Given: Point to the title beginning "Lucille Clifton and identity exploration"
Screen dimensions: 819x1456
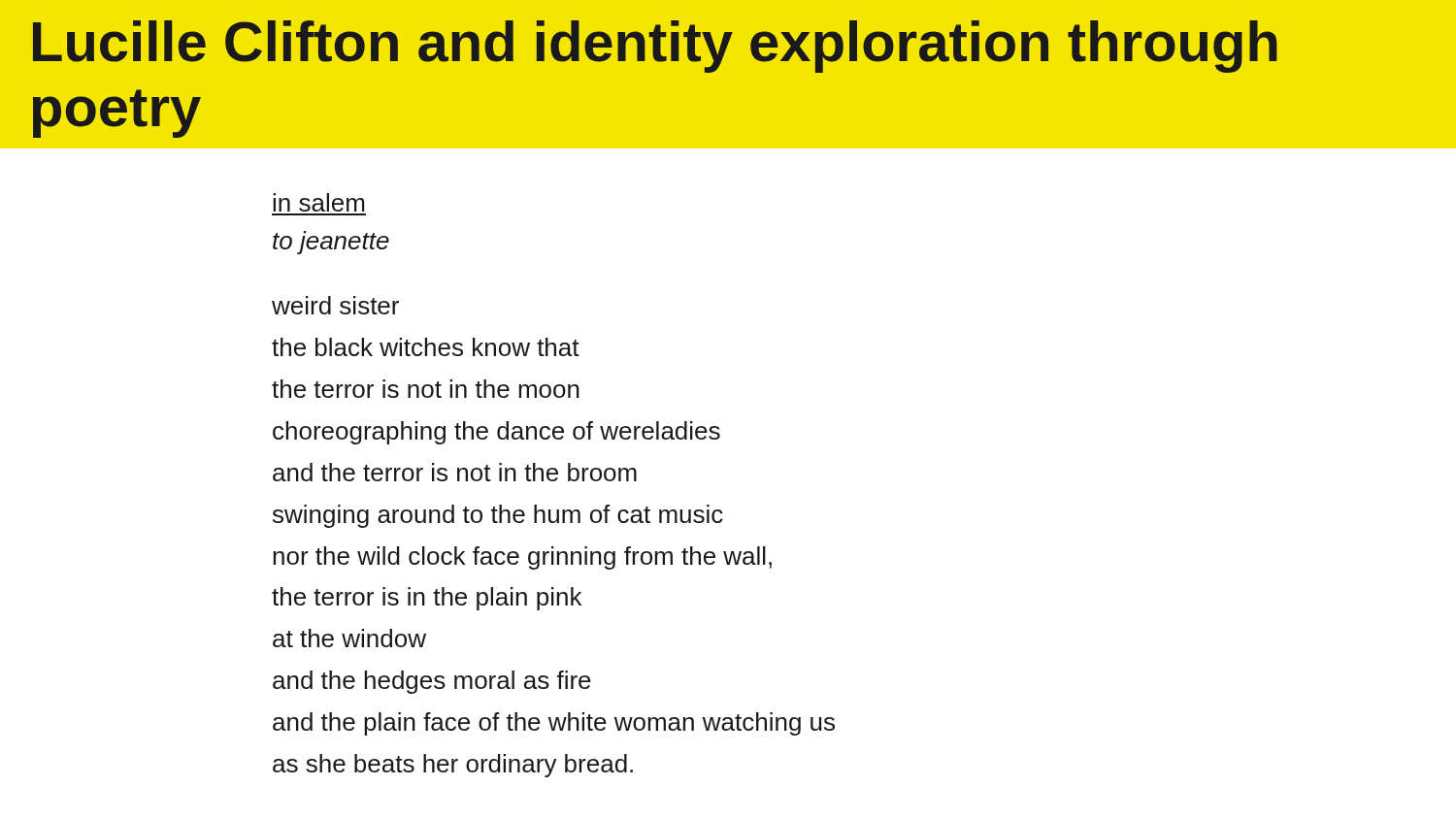Looking at the screenshot, I should coord(728,74).
